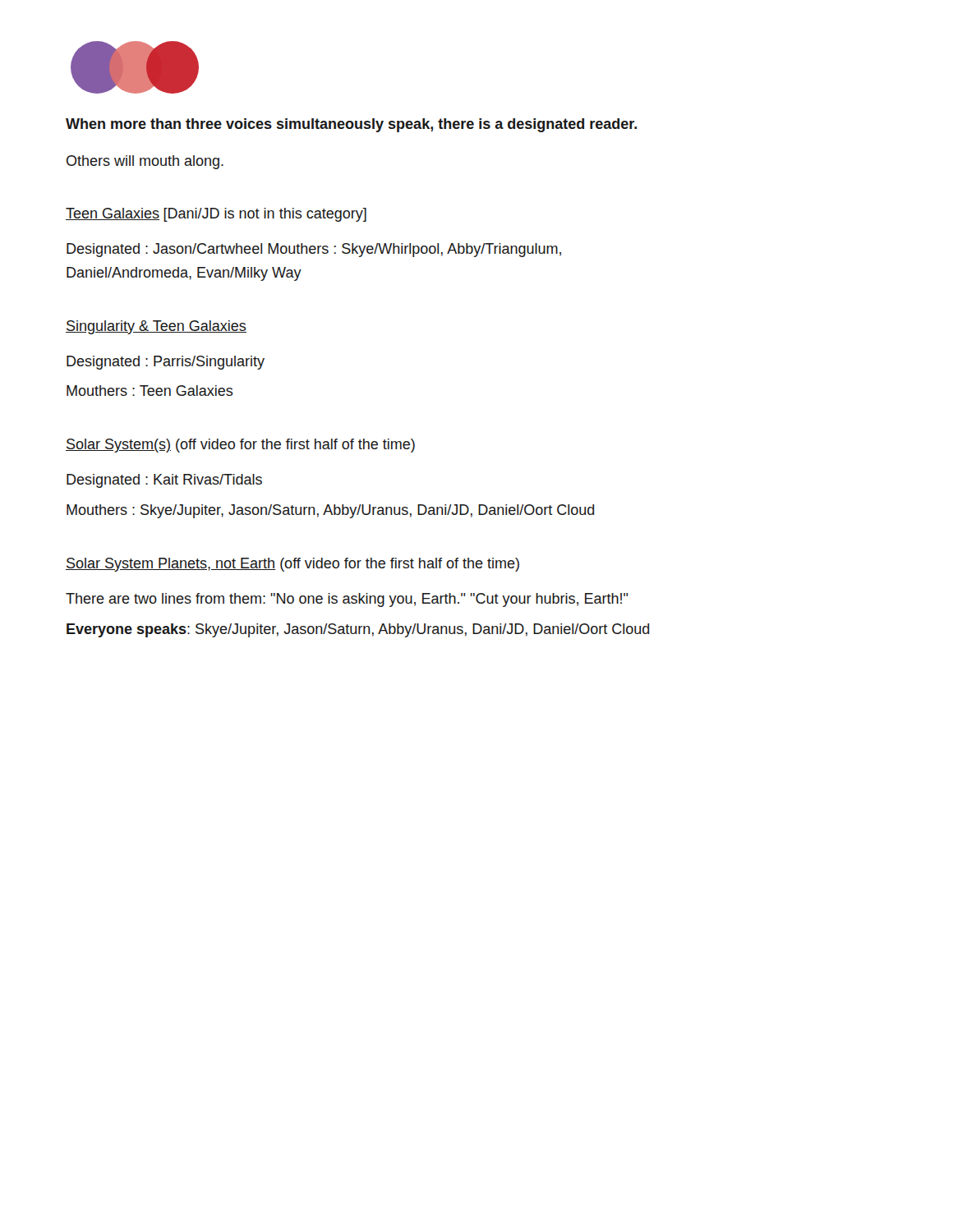Find the text block containing "Everyone speaks: Skye/Jupiter, Jason/Saturn,"
This screenshot has width=953, height=1232.
pos(476,629)
